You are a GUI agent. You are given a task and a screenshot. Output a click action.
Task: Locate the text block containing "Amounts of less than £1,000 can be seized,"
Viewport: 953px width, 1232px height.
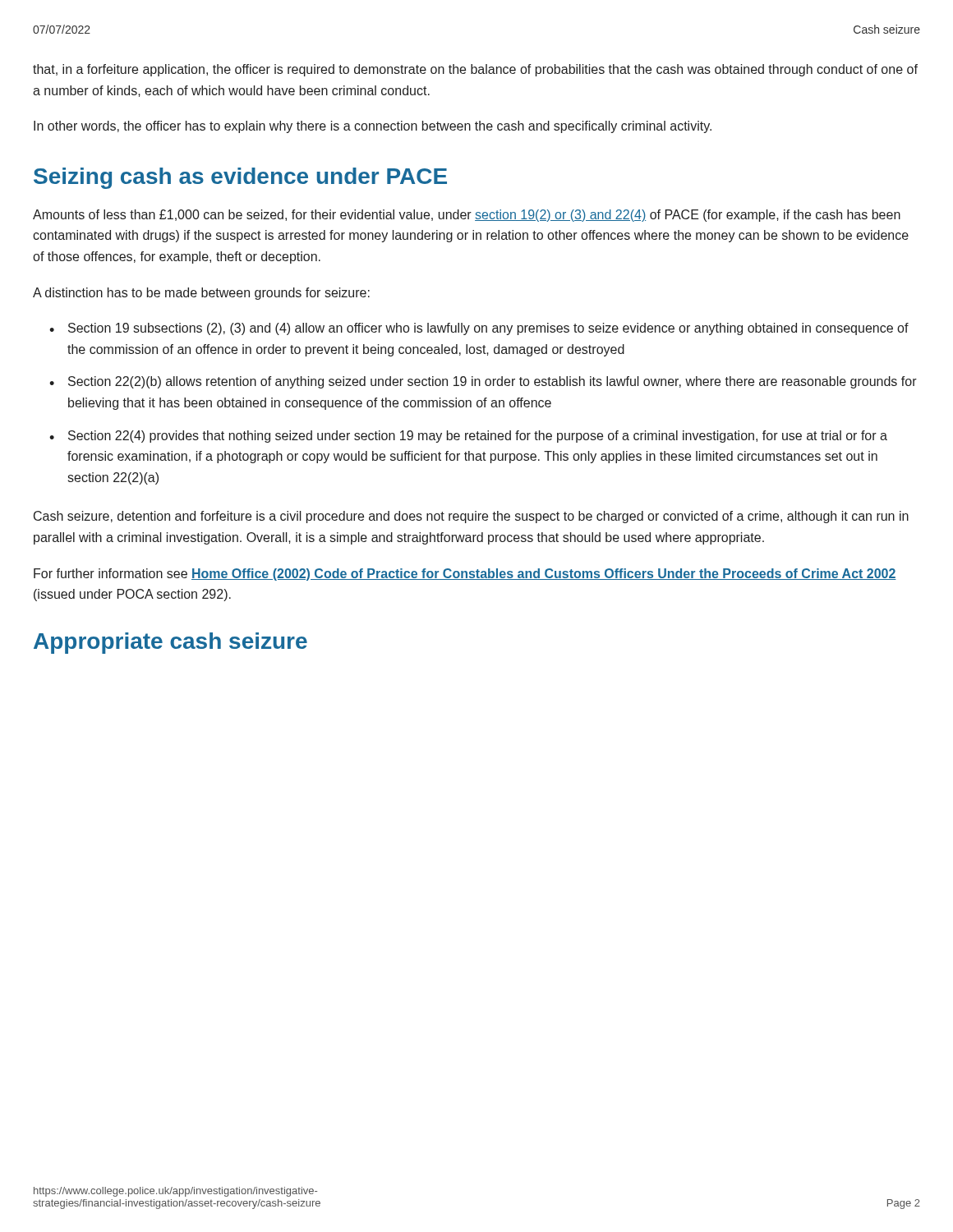point(471,236)
